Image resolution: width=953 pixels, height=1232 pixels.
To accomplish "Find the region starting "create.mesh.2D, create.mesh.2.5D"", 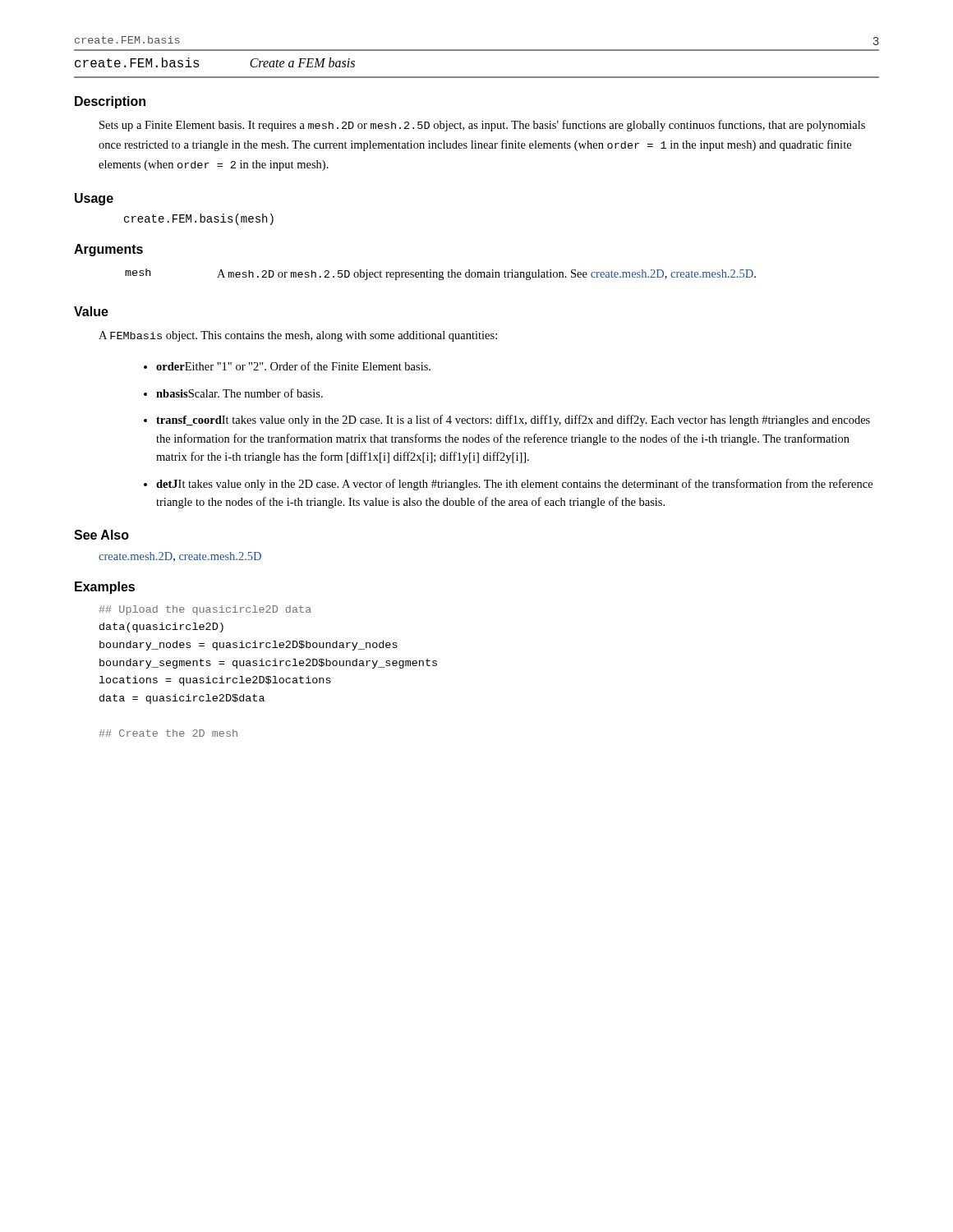I will point(180,556).
